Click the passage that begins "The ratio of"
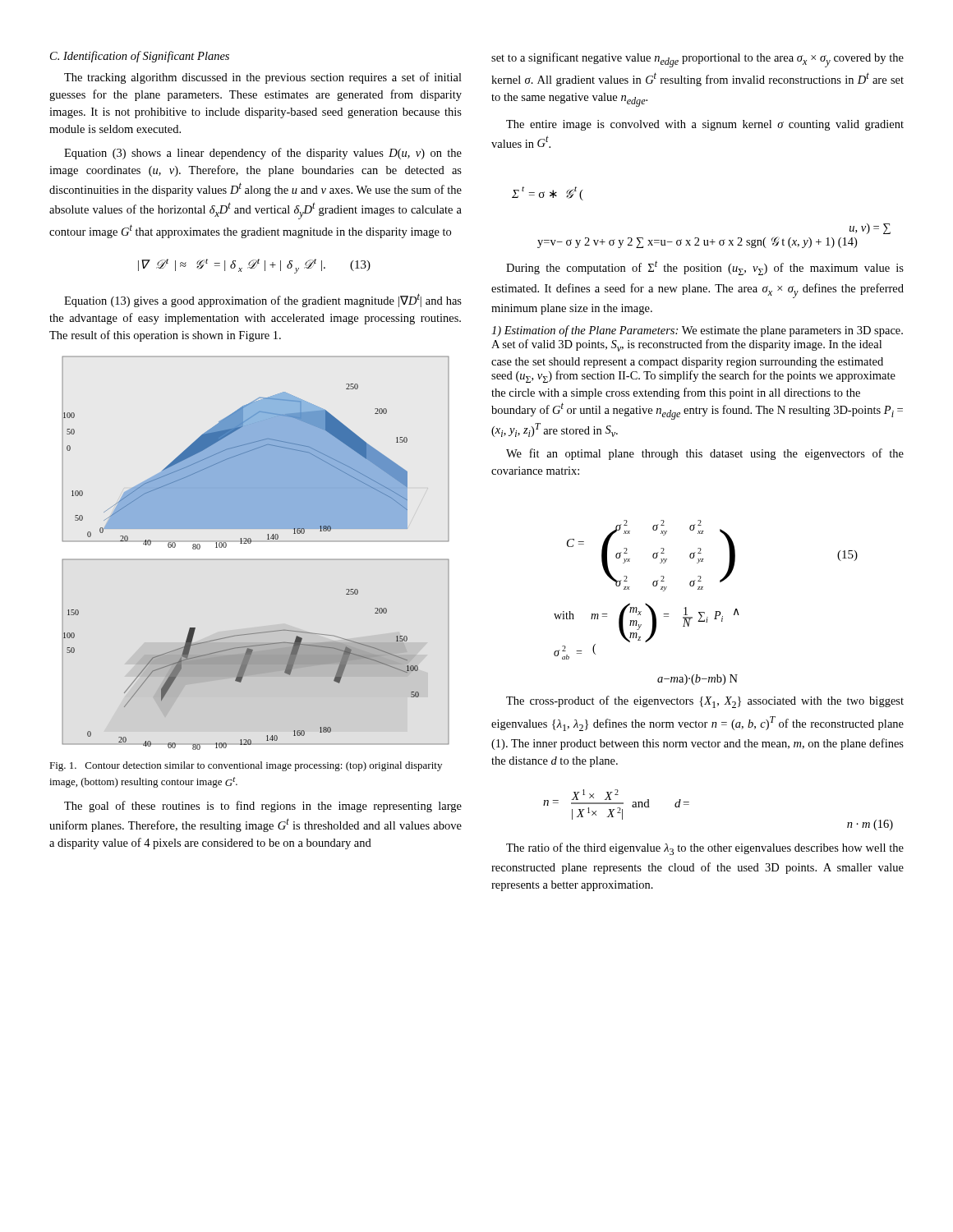Viewport: 953px width, 1232px height. (x=698, y=867)
